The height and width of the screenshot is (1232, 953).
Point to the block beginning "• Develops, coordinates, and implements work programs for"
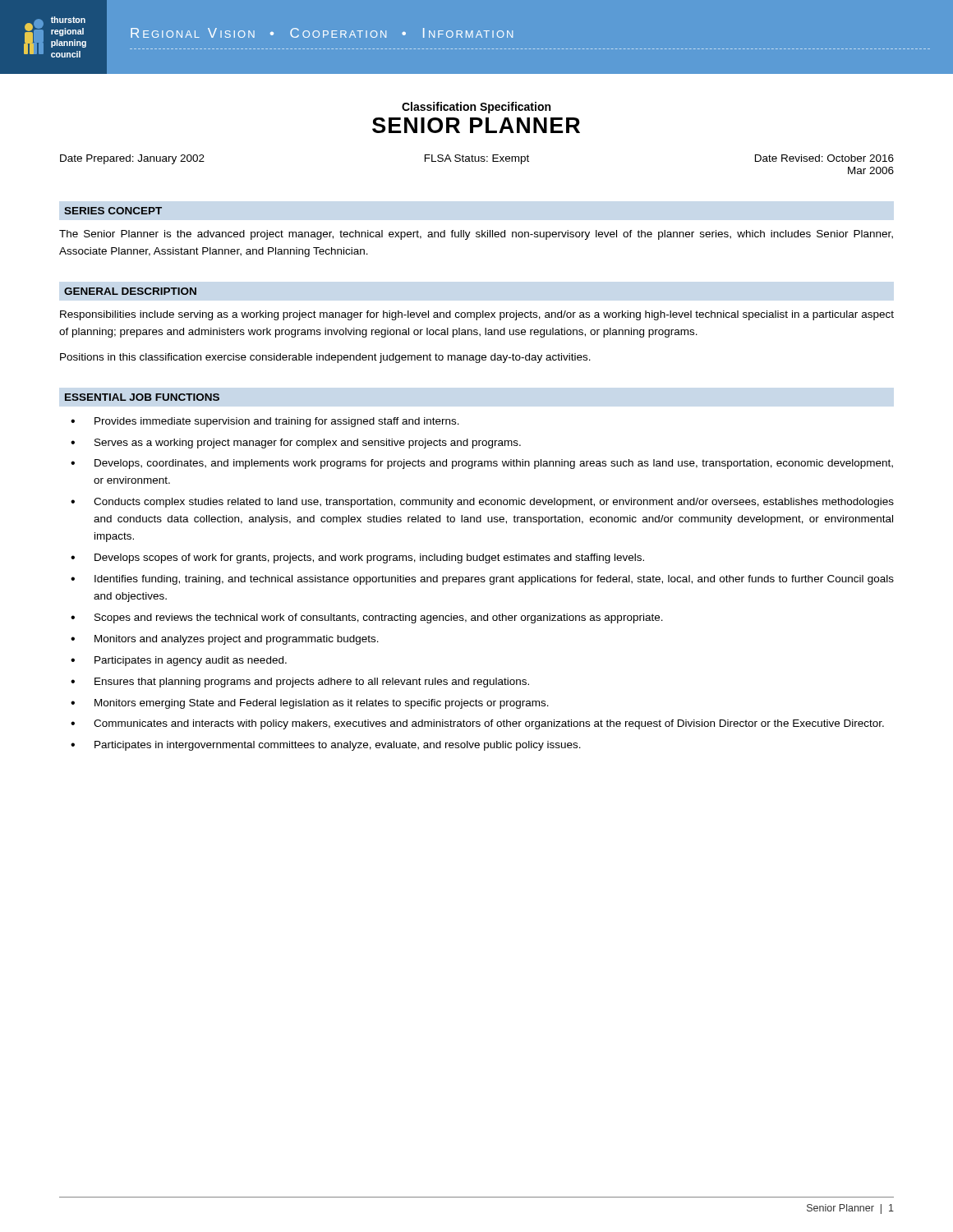[x=476, y=473]
